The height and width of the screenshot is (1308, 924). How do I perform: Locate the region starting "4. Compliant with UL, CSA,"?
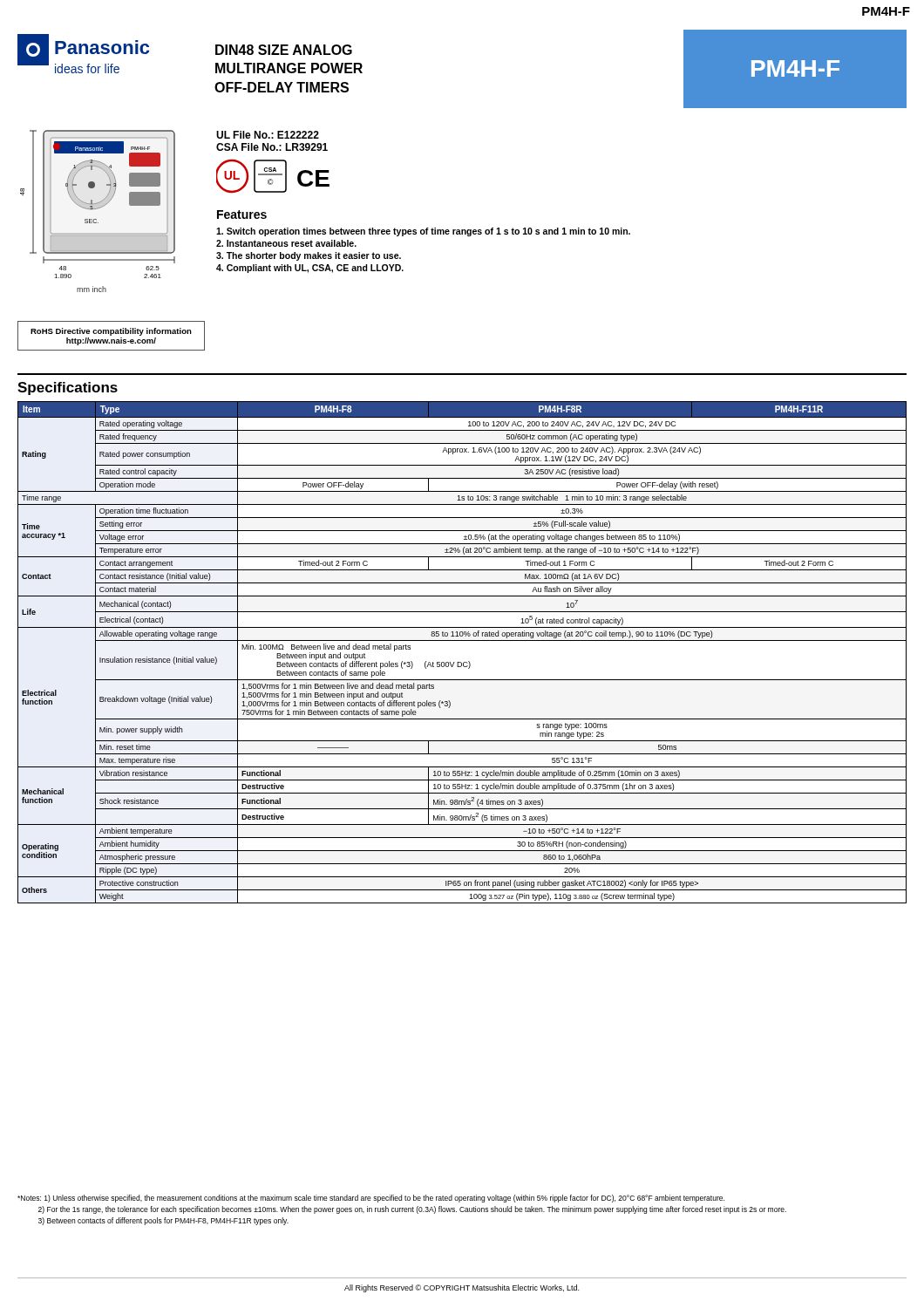(310, 268)
